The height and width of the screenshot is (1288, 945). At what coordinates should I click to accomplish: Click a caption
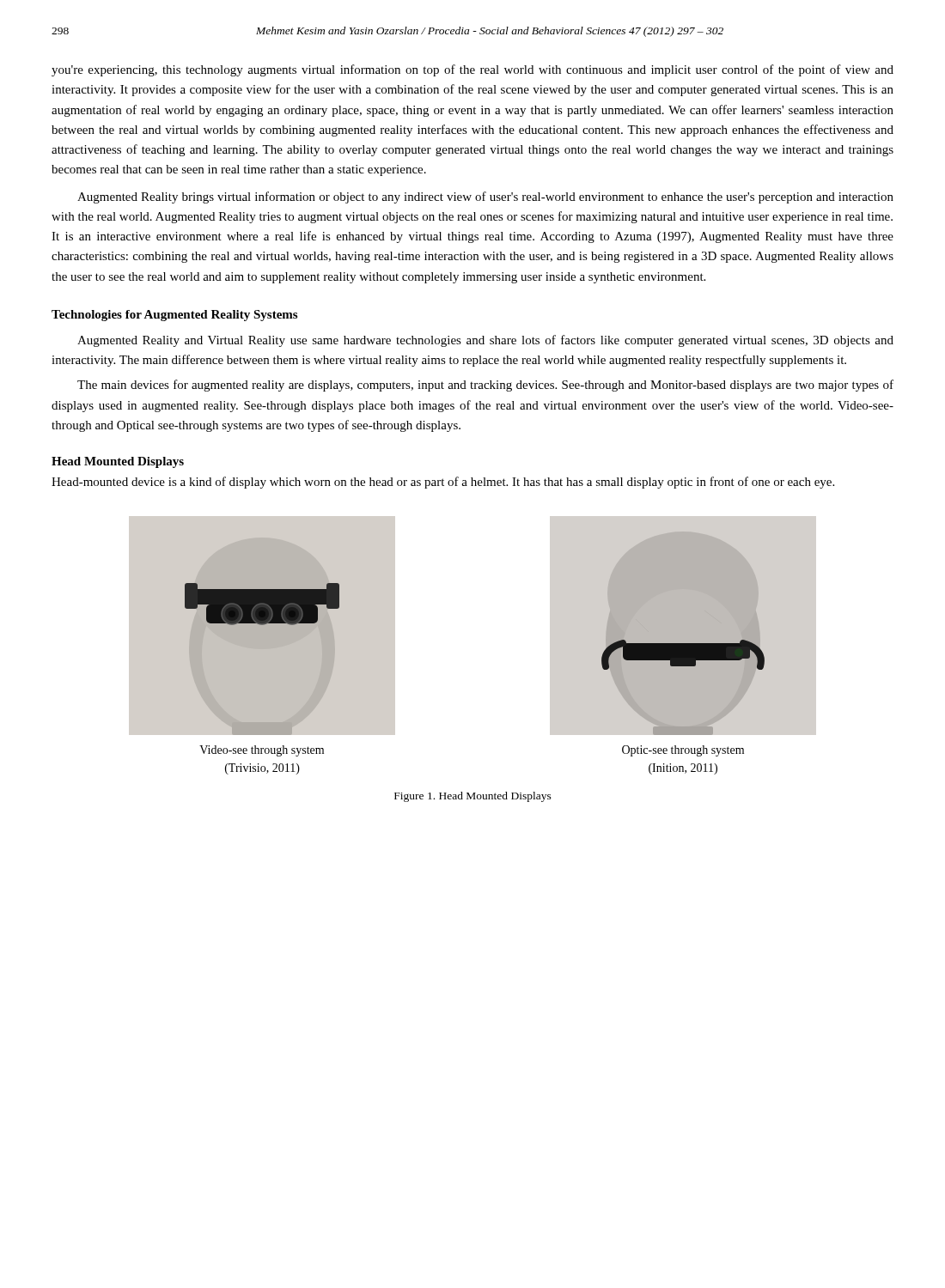472,795
